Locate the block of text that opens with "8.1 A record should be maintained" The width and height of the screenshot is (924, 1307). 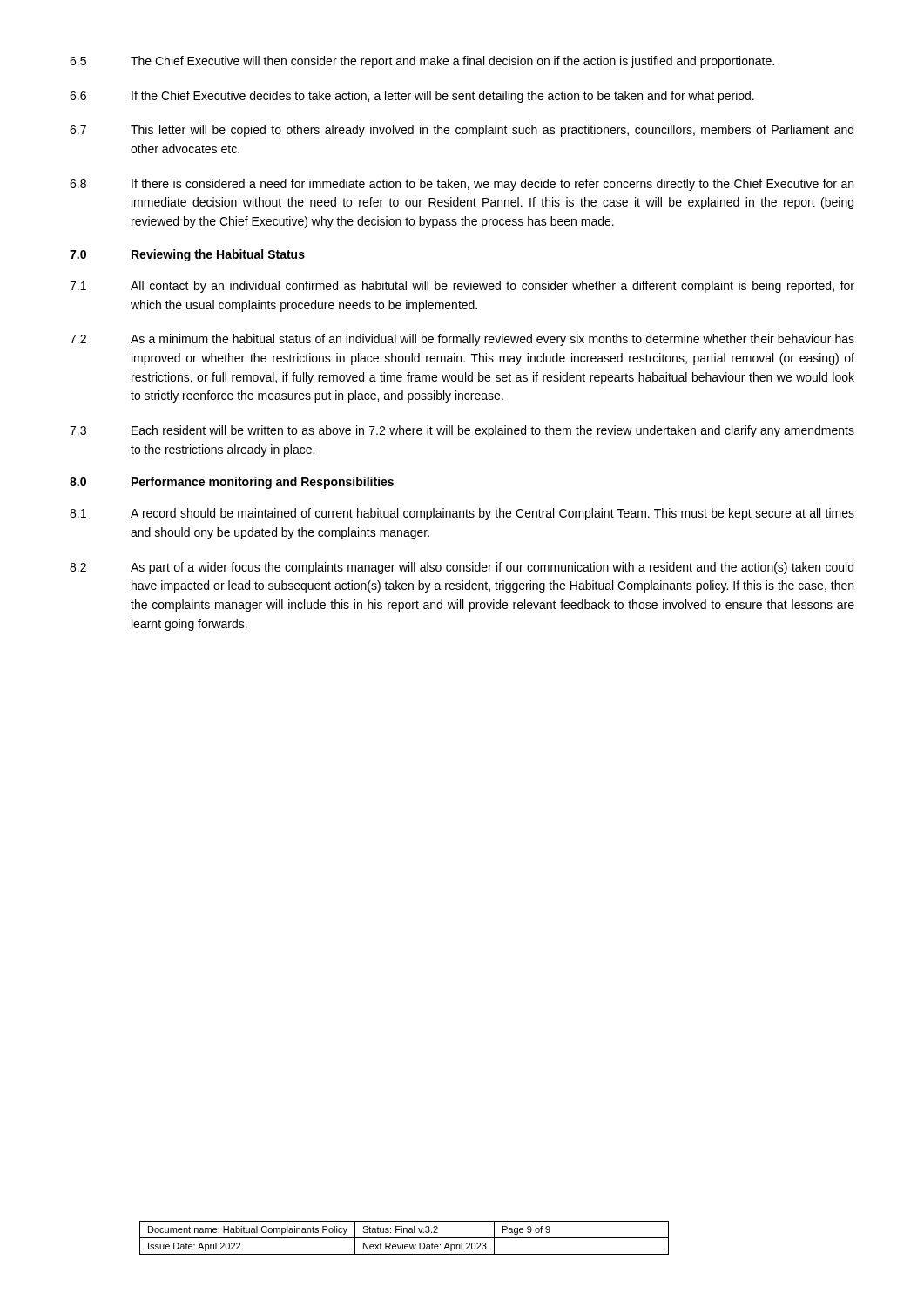(462, 524)
